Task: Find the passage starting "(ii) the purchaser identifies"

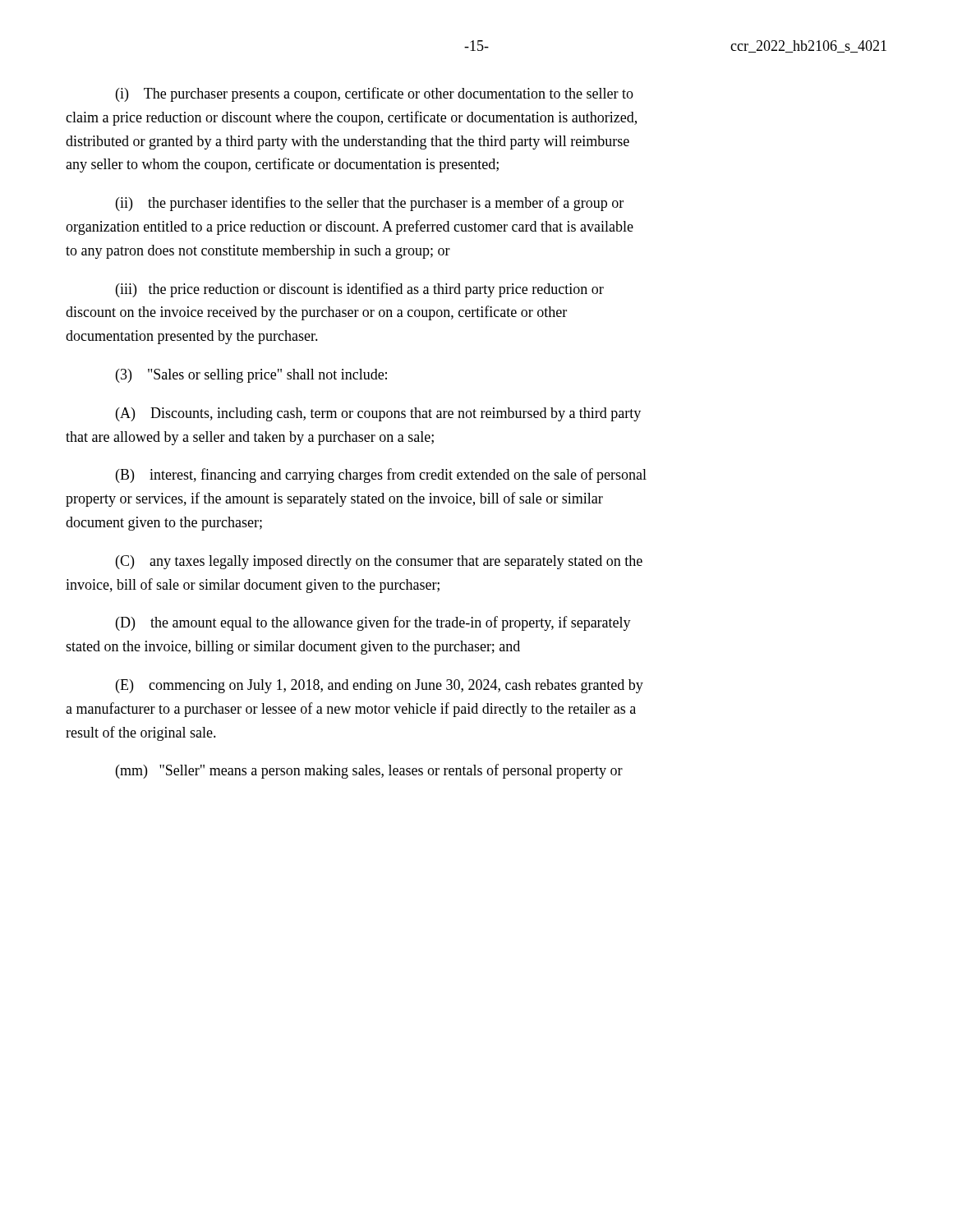Action: click(x=476, y=227)
